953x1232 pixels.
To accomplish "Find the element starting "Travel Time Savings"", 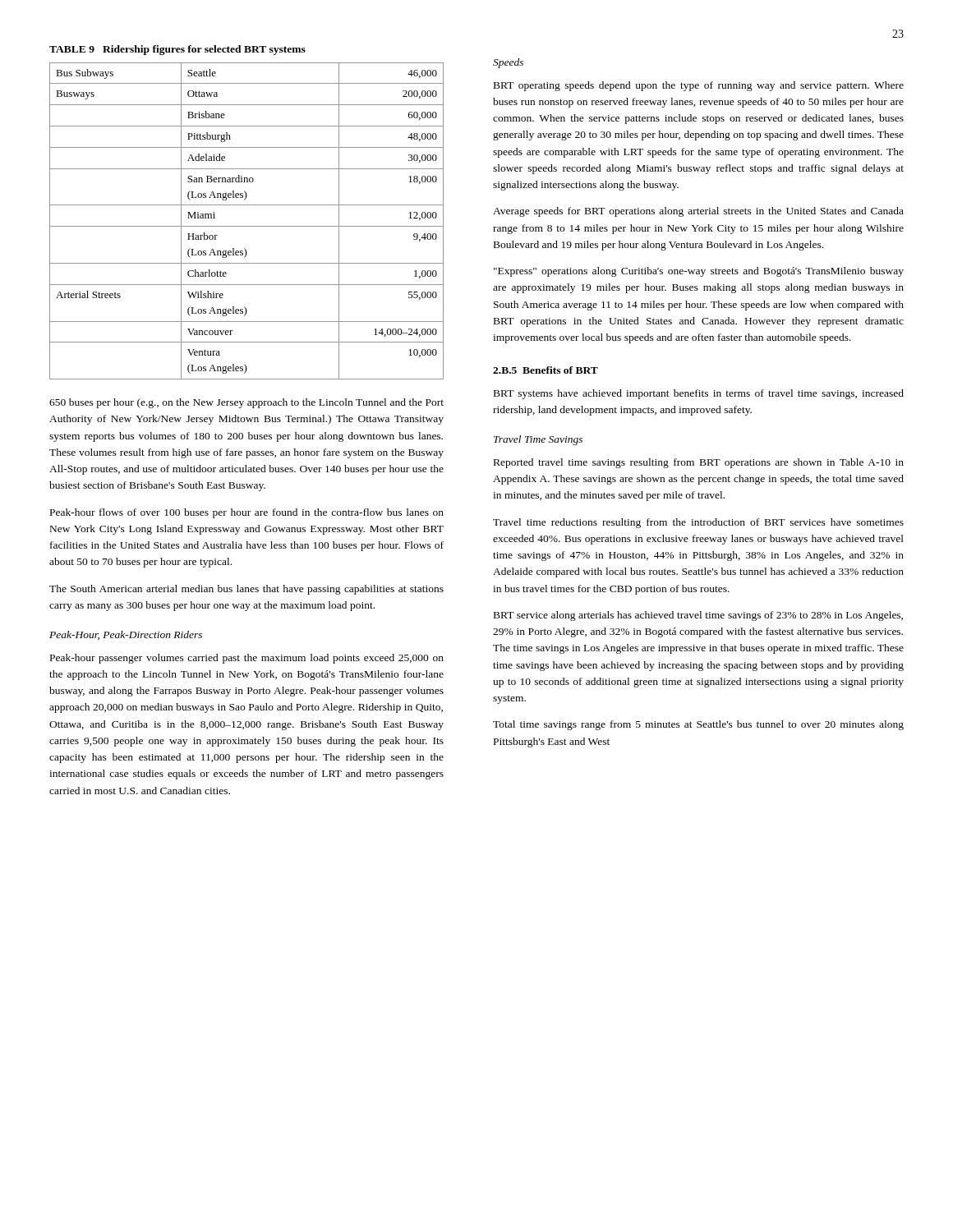I will coord(538,439).
